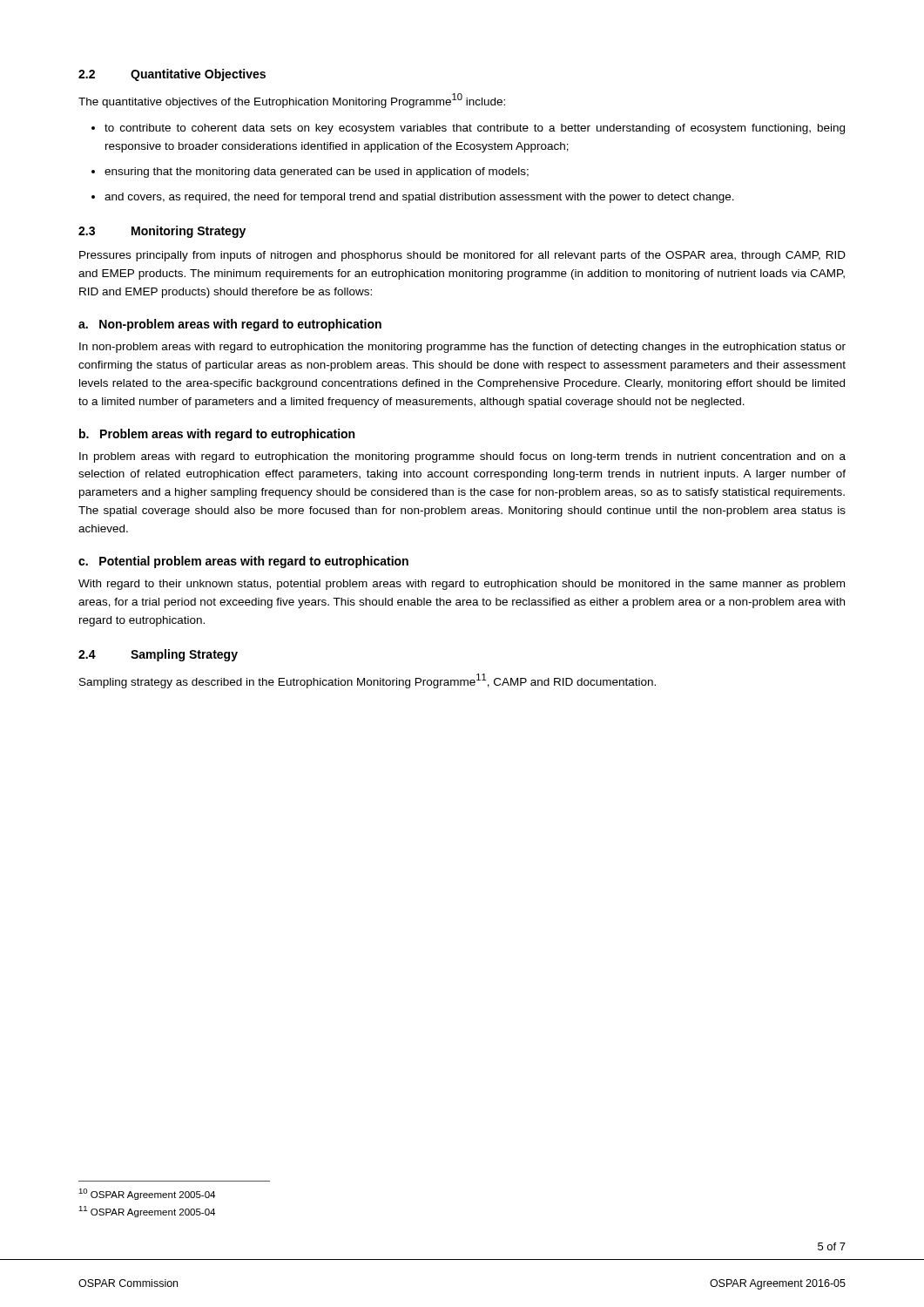Find the section header on this page that starts "b. Problem areas with regard"

pos(217,434)
